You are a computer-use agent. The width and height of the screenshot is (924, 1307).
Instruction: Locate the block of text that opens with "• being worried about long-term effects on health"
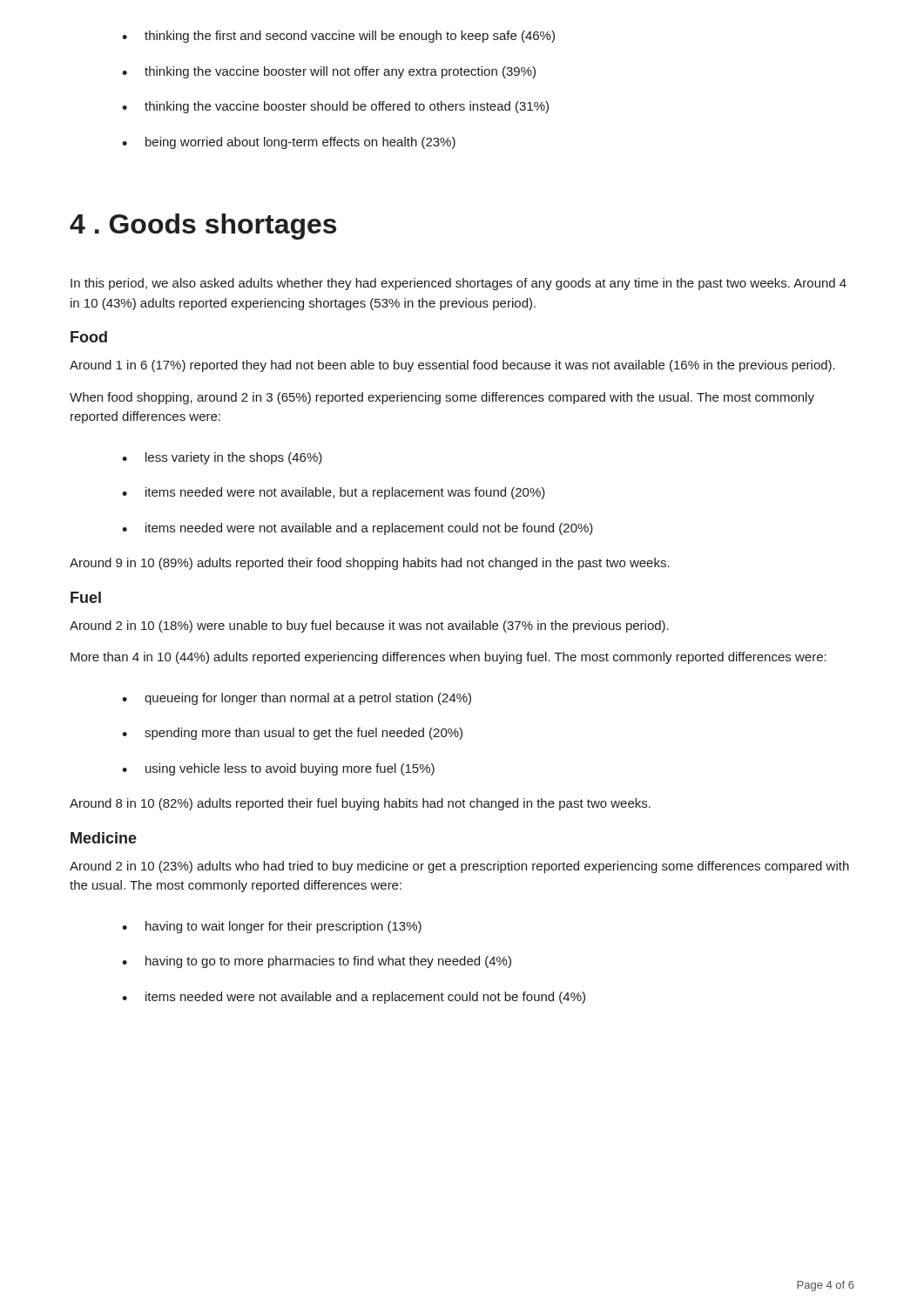pos(289,142)
